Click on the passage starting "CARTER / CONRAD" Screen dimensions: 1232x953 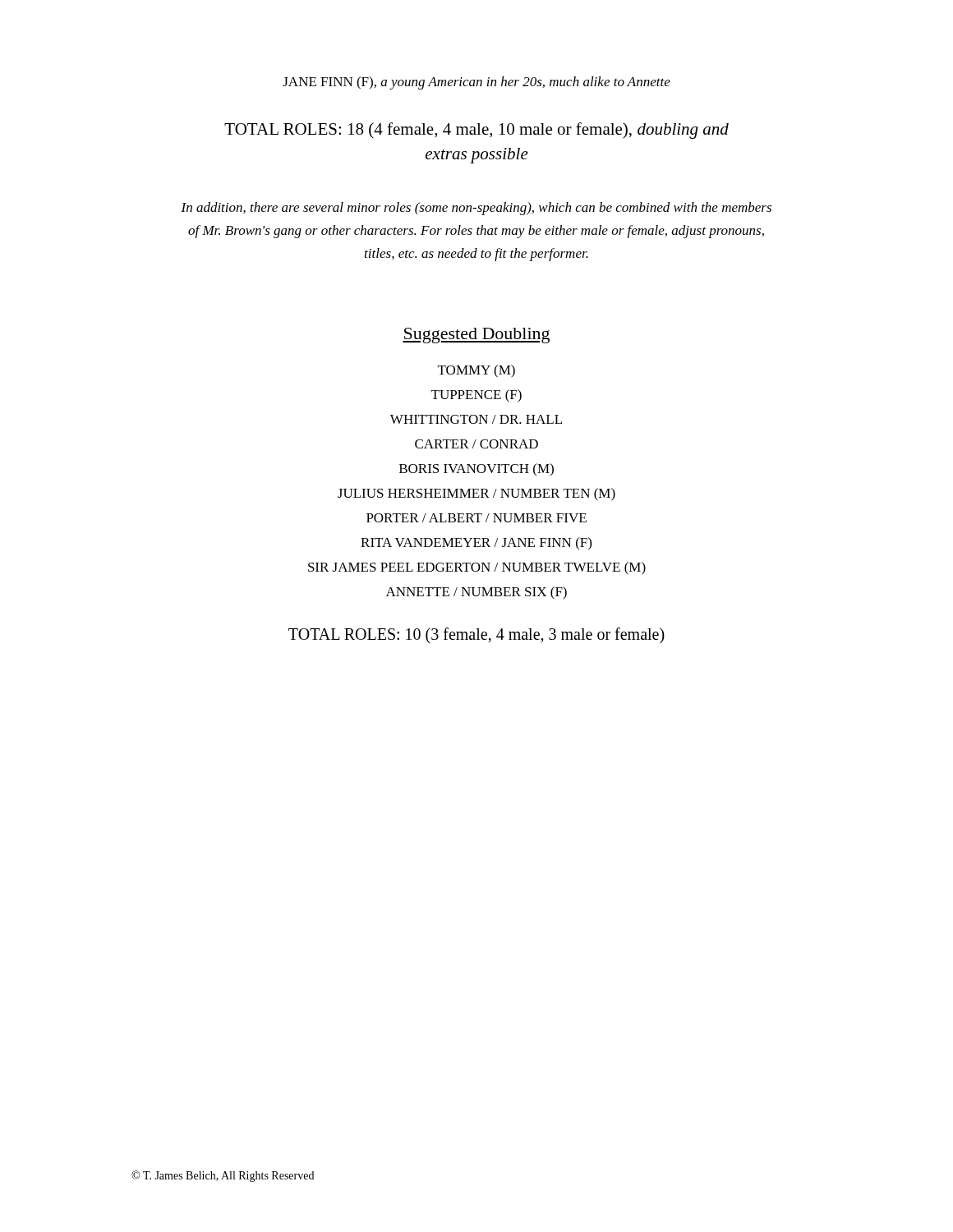click(x=476, y=444)
